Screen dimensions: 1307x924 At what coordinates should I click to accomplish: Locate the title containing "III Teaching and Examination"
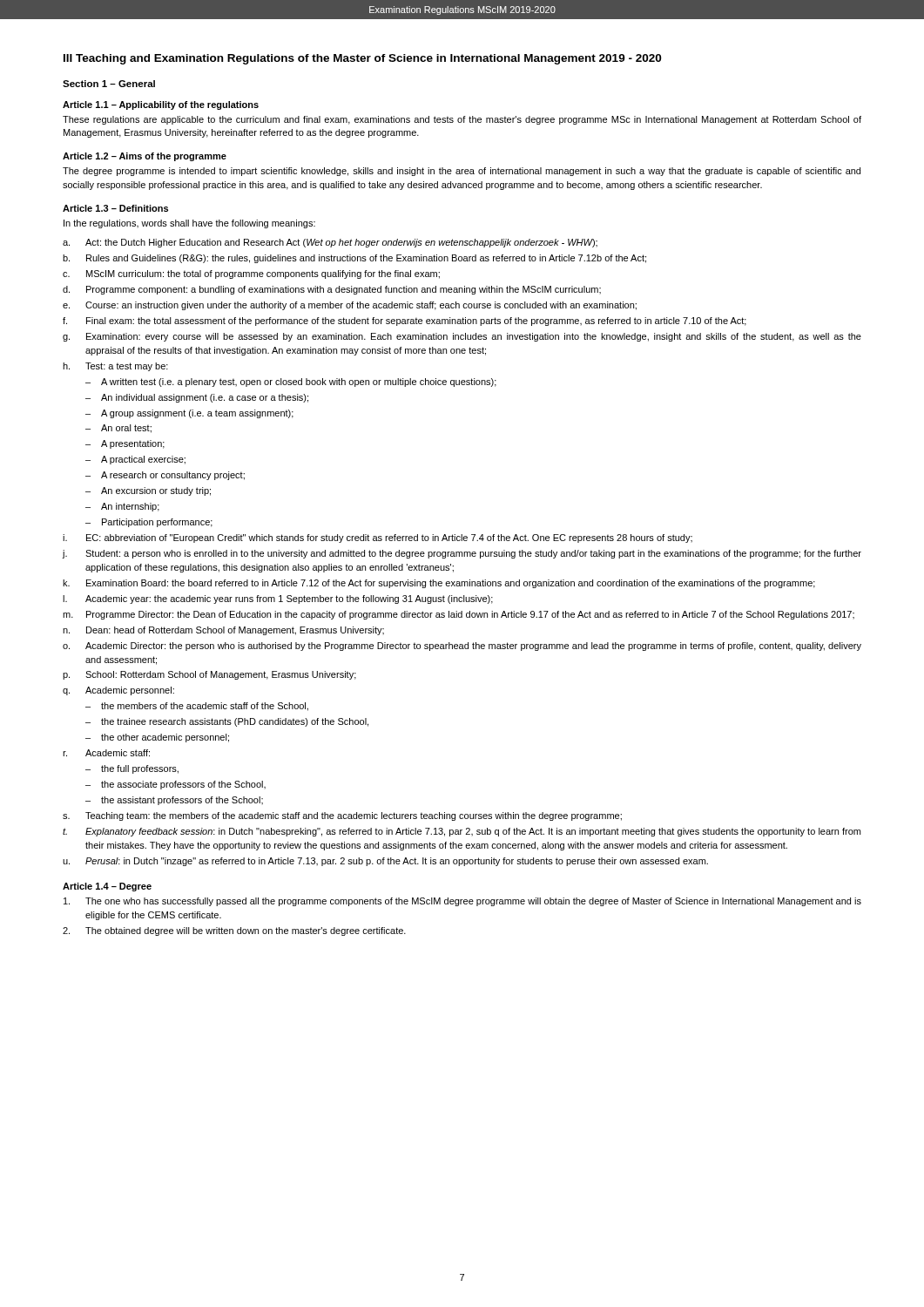coord(462,58)
